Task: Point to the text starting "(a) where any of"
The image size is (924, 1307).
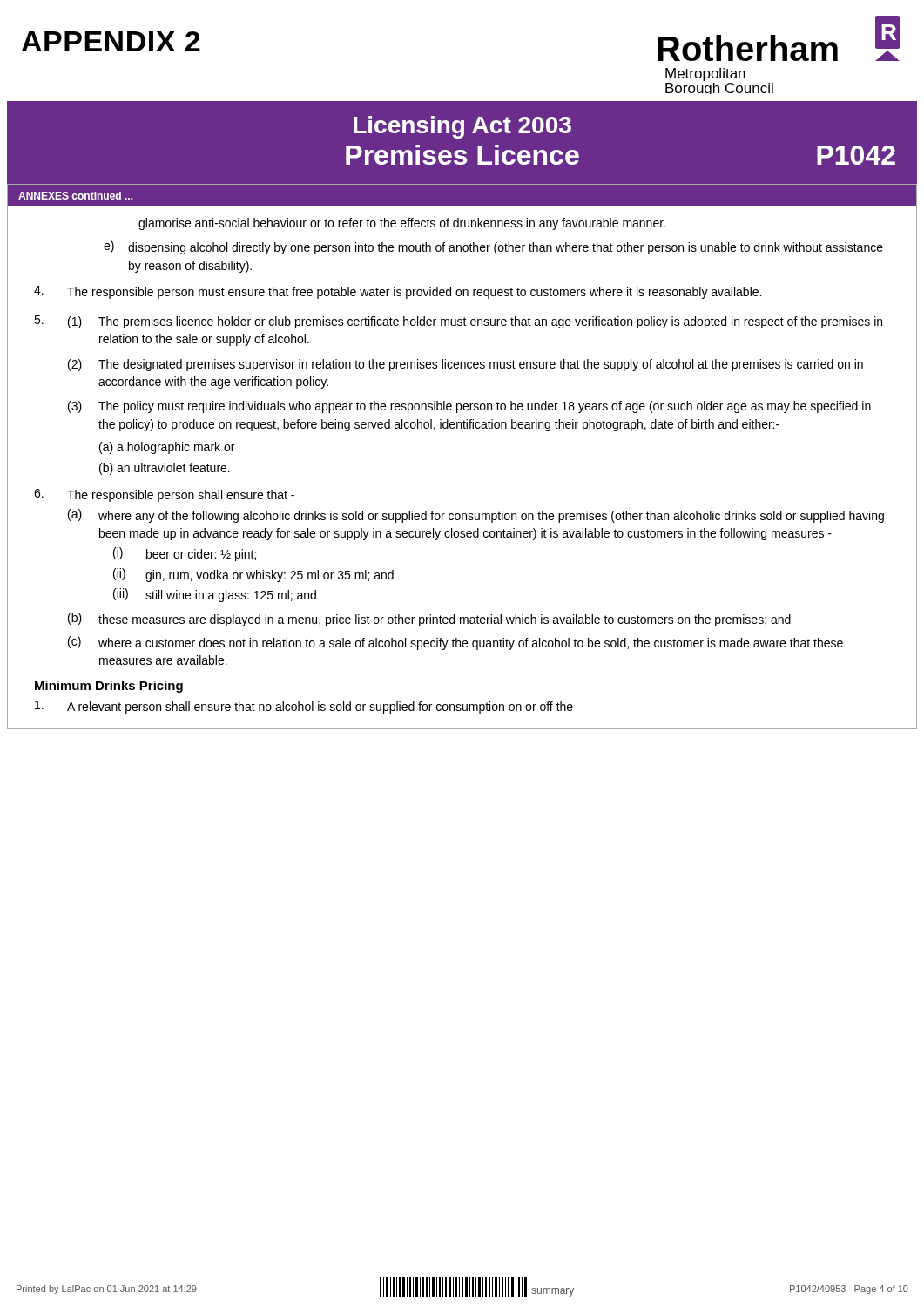Action: point(479,525)
